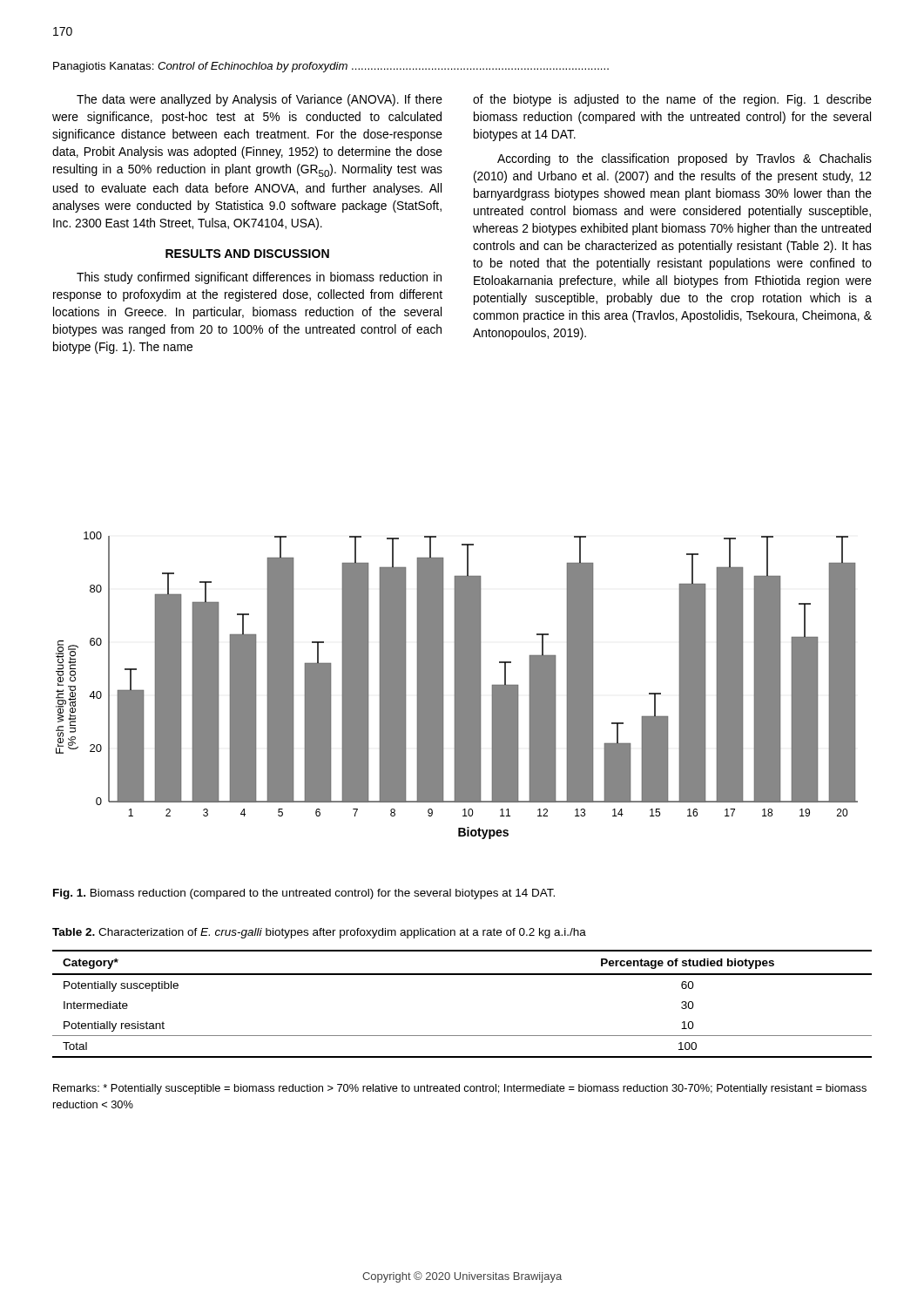Screen dimensions: 1307x924
Task: Locate the bar chart
Action: tap(462, 697)
